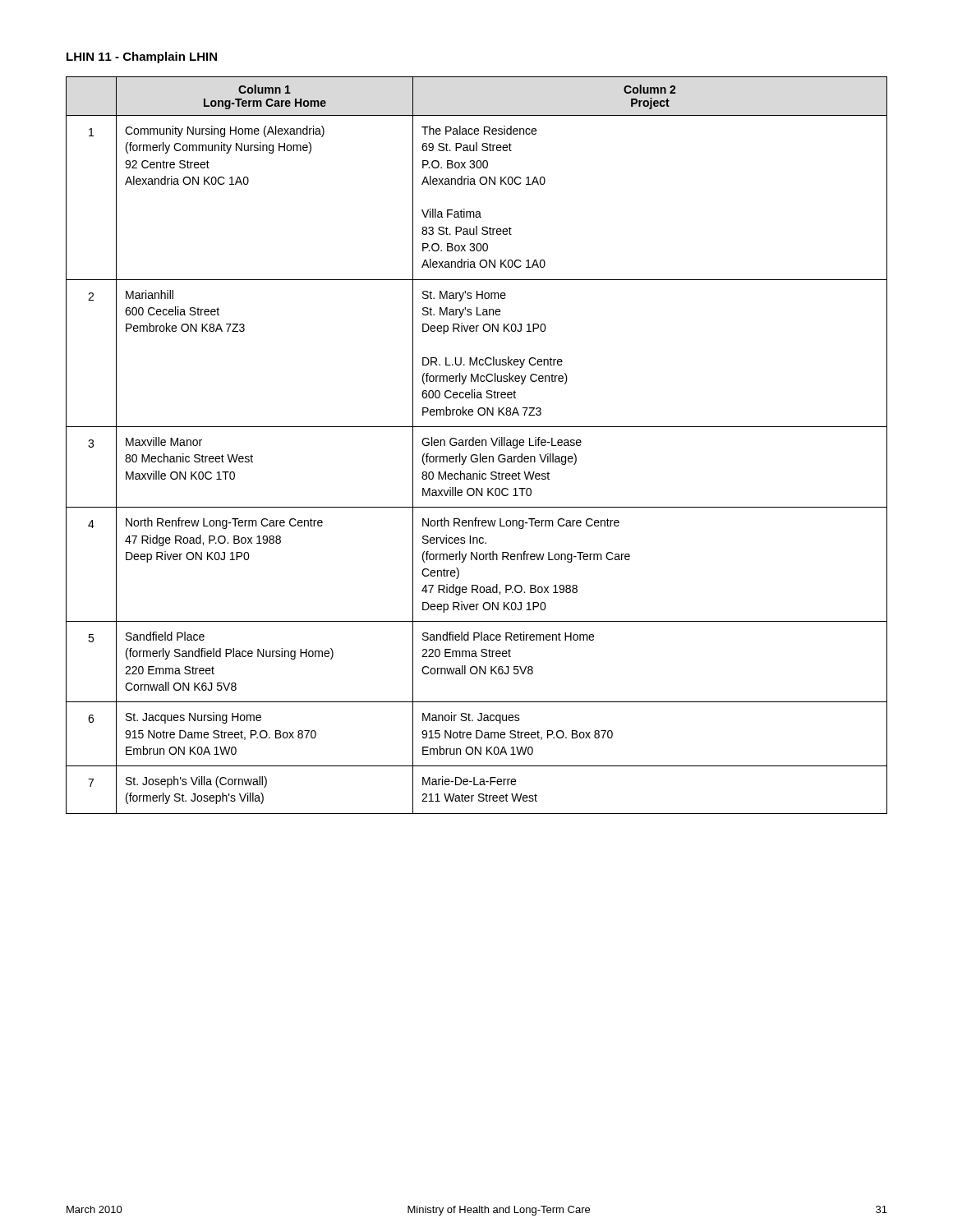Locate the section header that says "LHIN 11 - Champlain LHIN"
The width and height of the screenshot is (953, 1232).
click(142, 56)
